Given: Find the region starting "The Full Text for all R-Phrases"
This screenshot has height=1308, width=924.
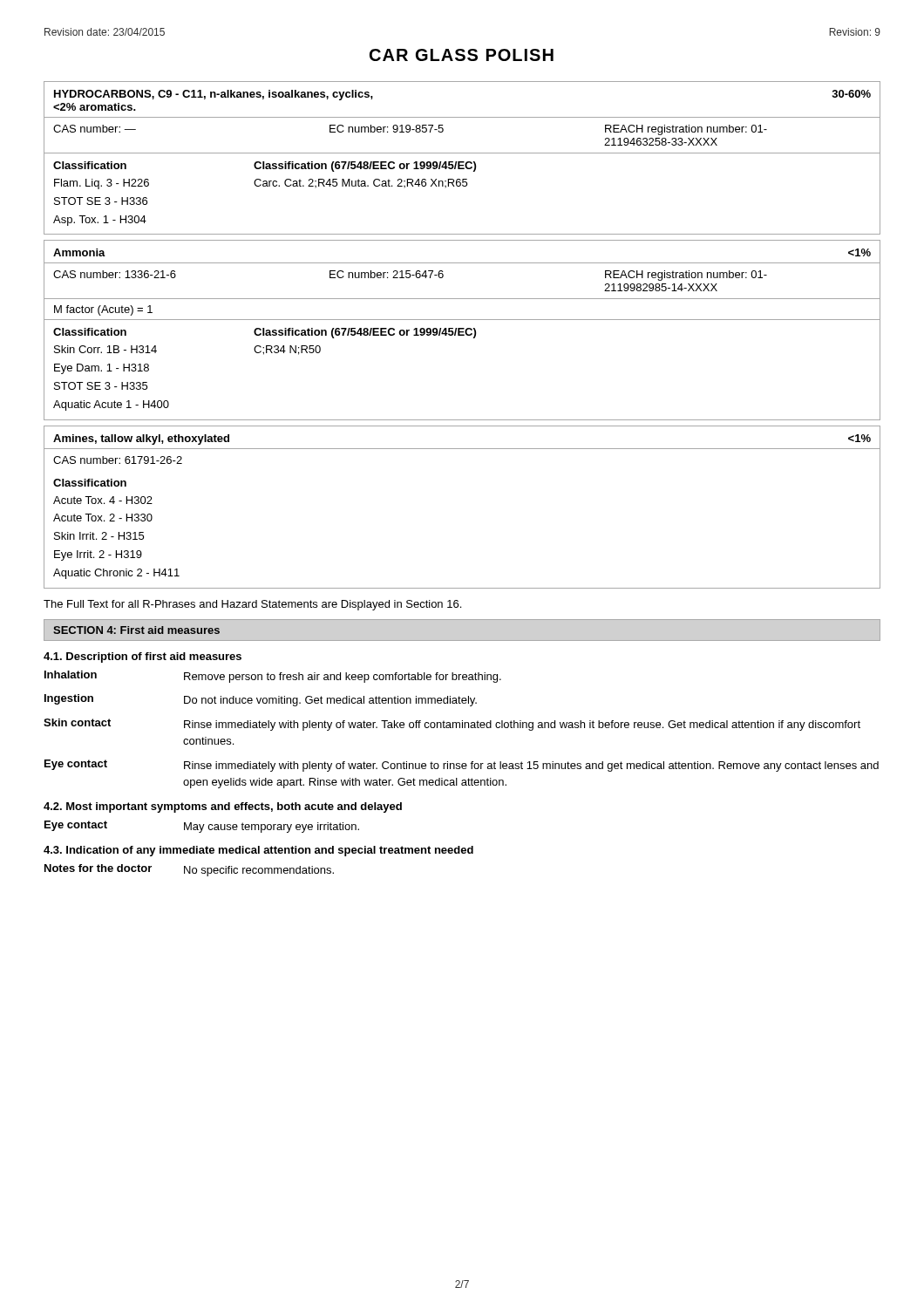Looking at the screenshot, I should point(253,604).
